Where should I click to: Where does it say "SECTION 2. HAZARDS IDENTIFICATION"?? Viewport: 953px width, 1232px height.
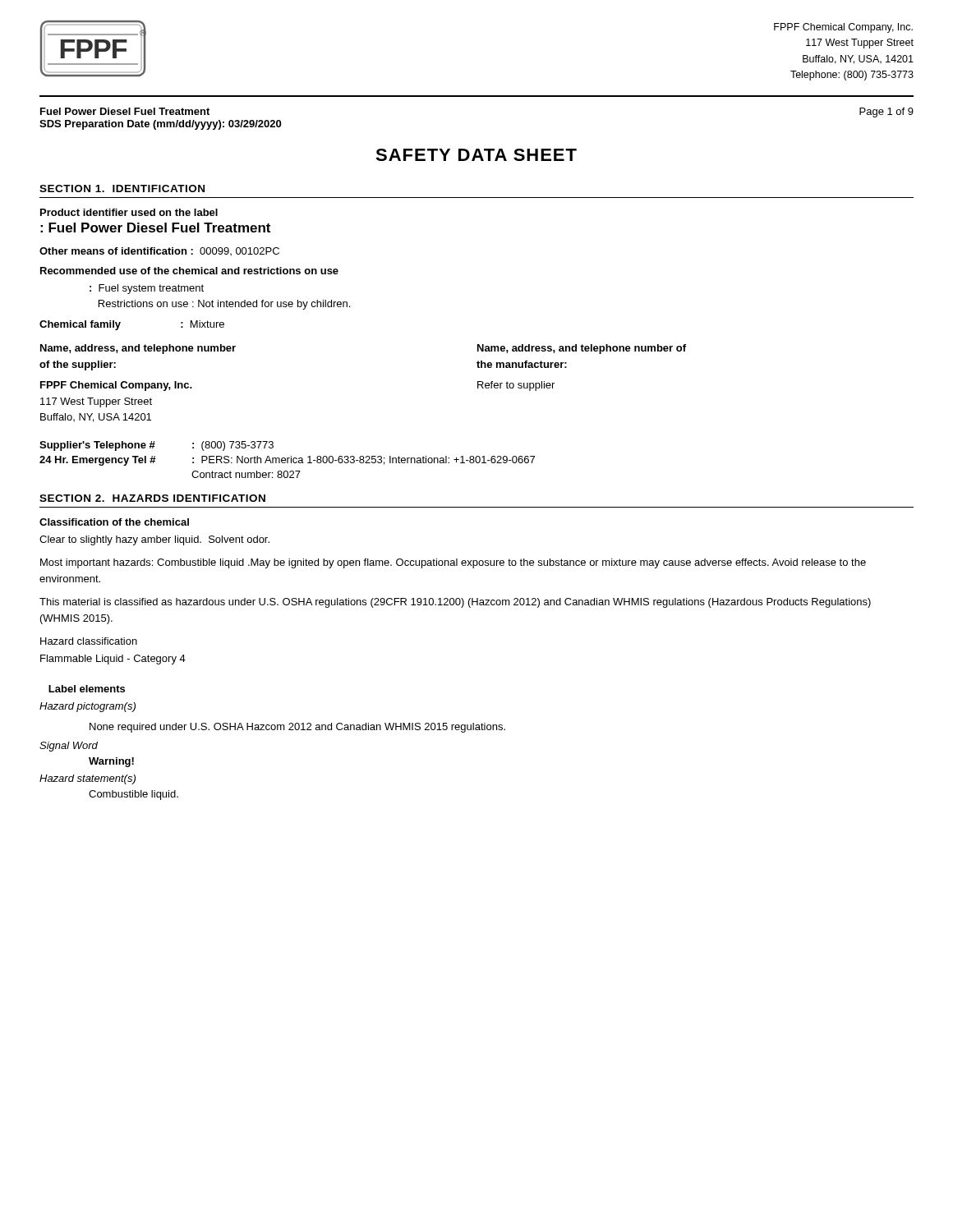point(153,498)
